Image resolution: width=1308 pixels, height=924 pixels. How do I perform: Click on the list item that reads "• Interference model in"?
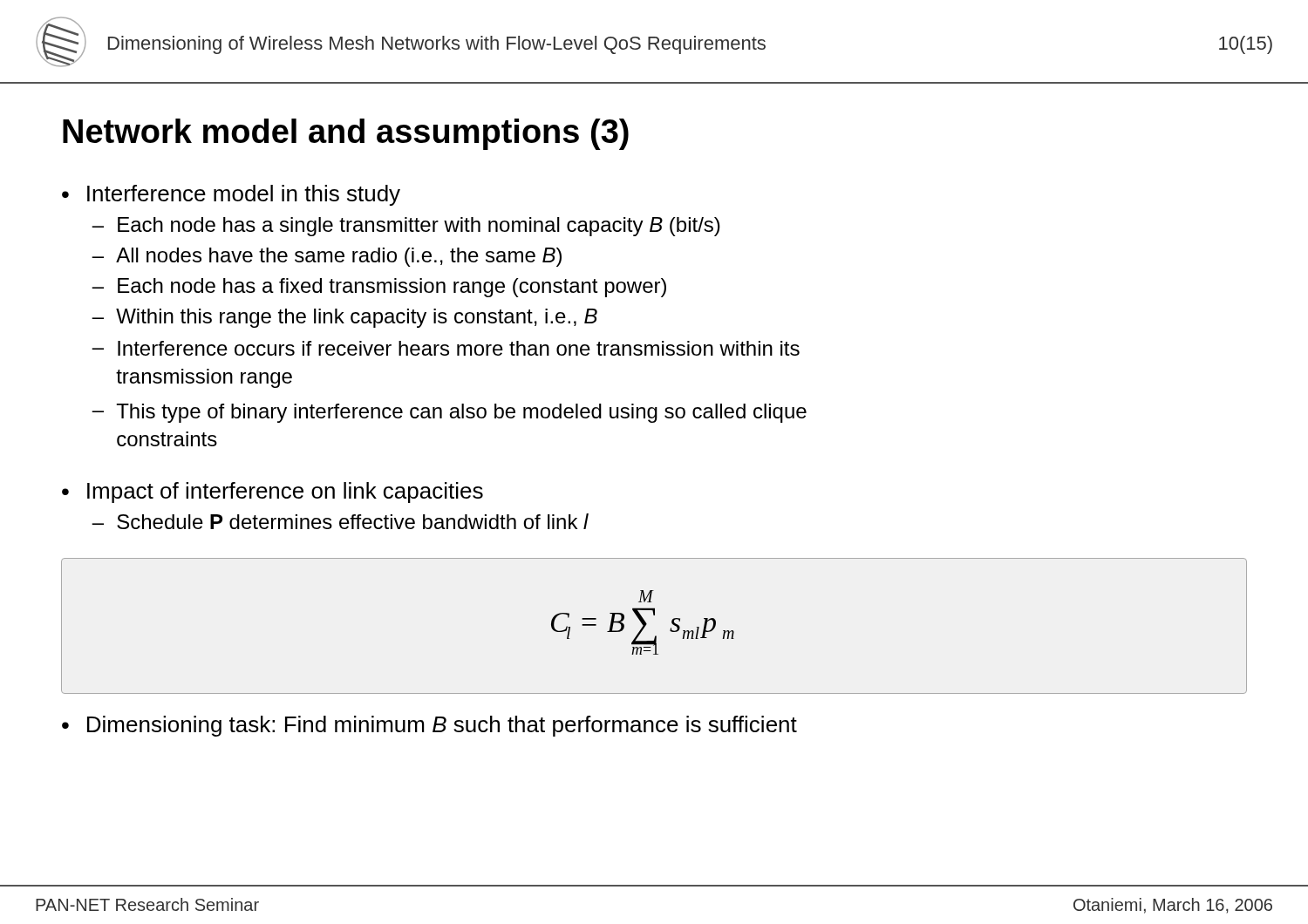click(434, 320)
